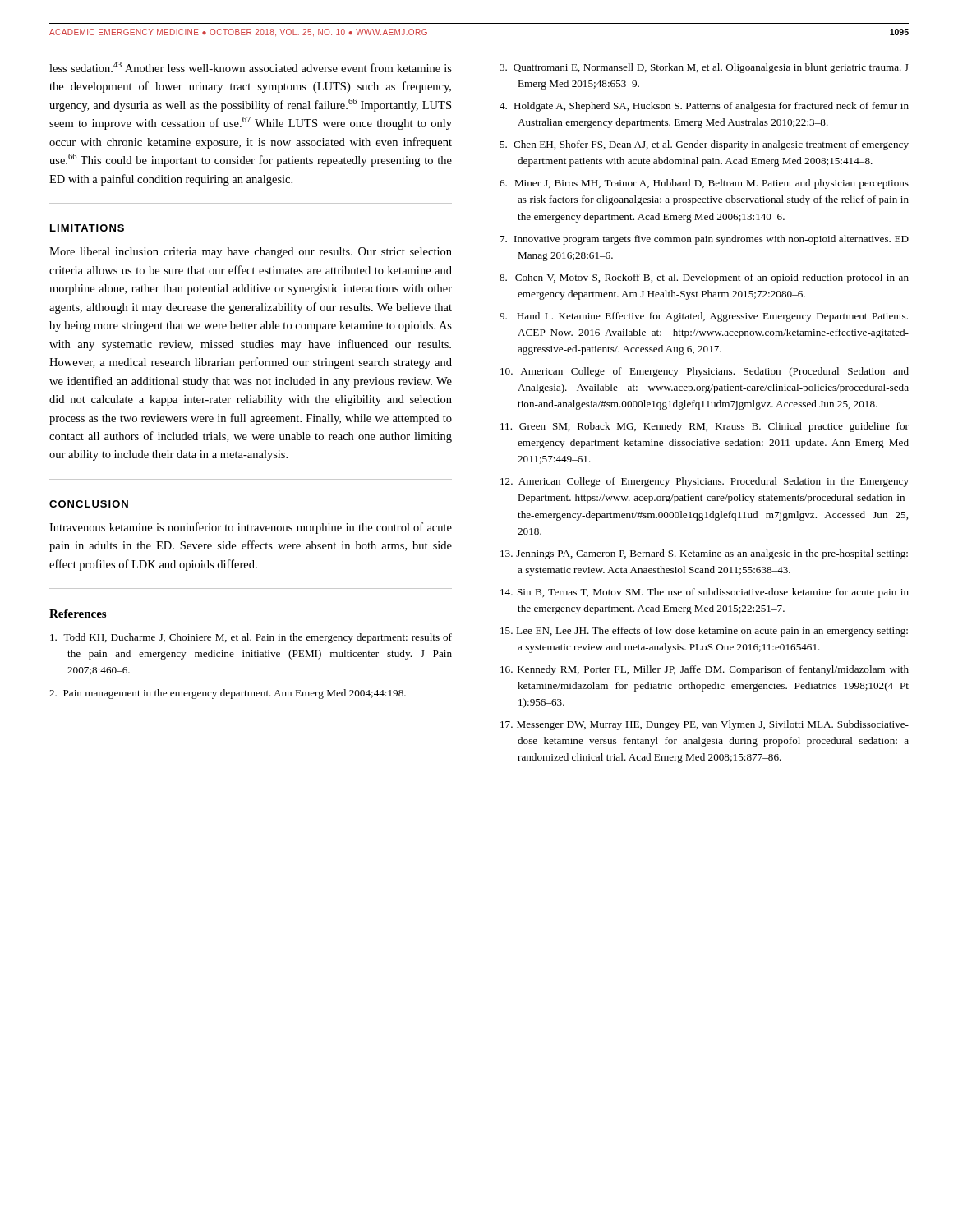
Task: Find the block on this page that starts "9. Hand L. Ketamine Effective for Agitated, Aggressive"
Action: [704, 333]
